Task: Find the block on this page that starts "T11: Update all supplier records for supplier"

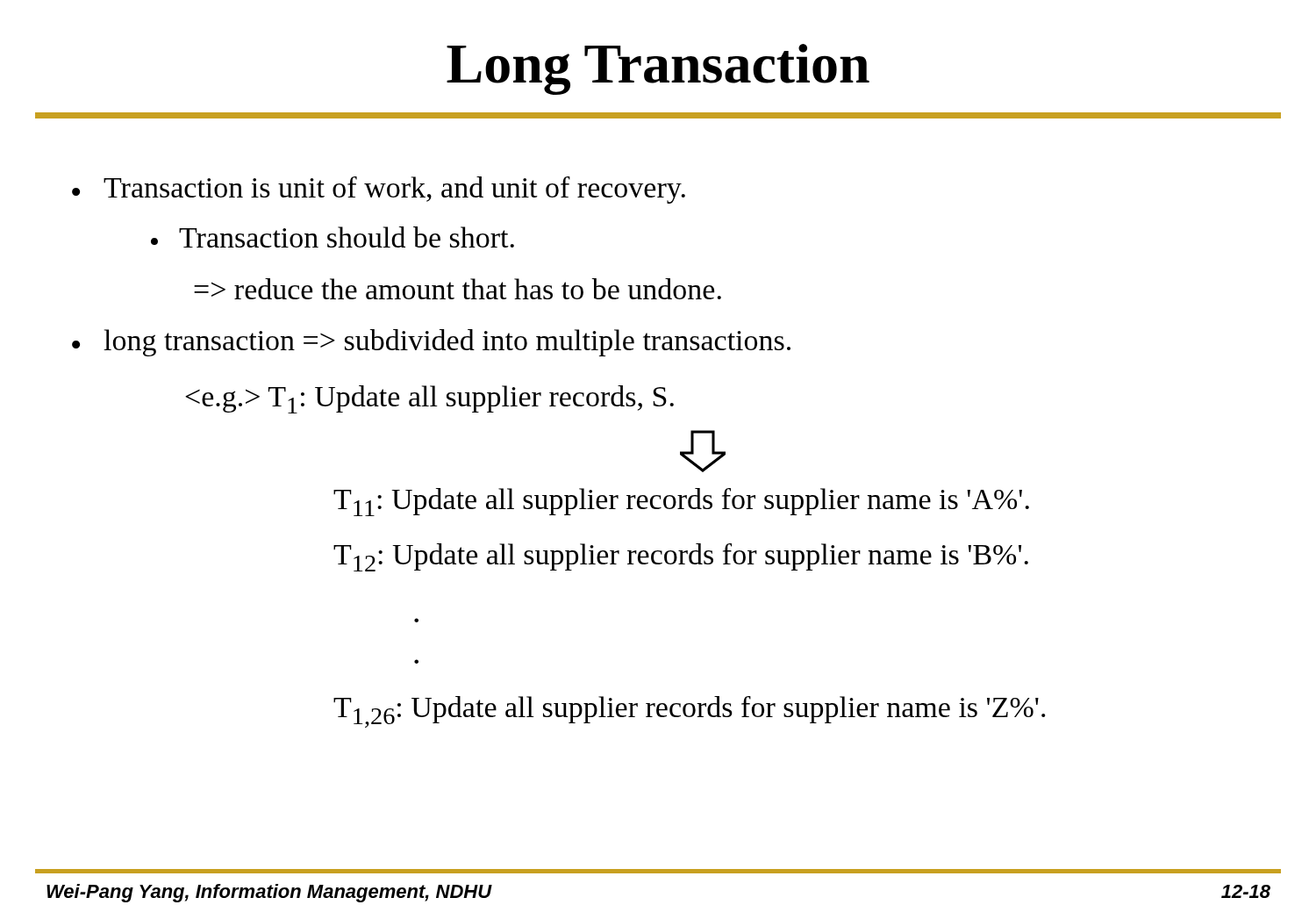Action: (x=682, y=502)
